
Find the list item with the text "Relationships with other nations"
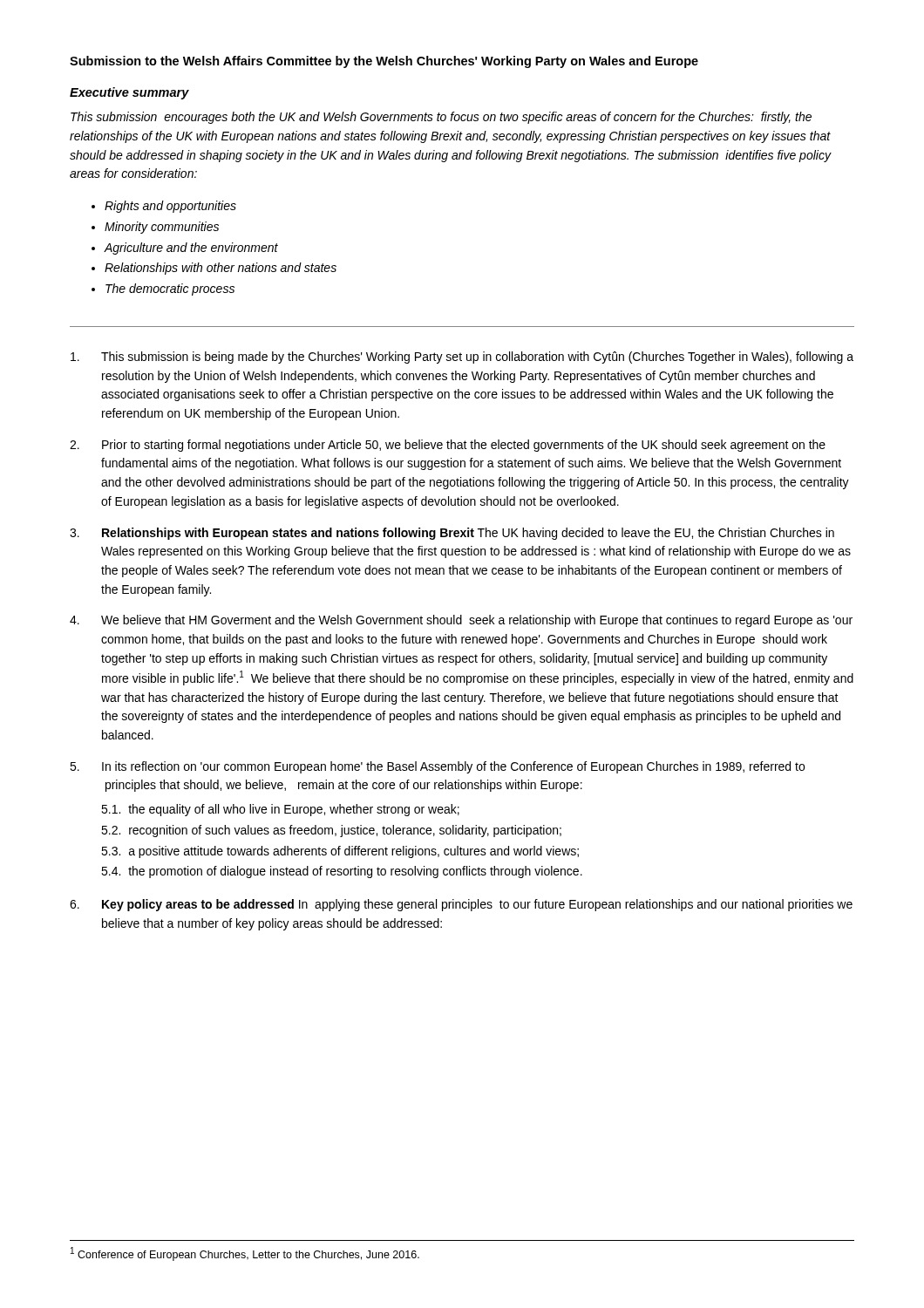(x=221, y=268)
